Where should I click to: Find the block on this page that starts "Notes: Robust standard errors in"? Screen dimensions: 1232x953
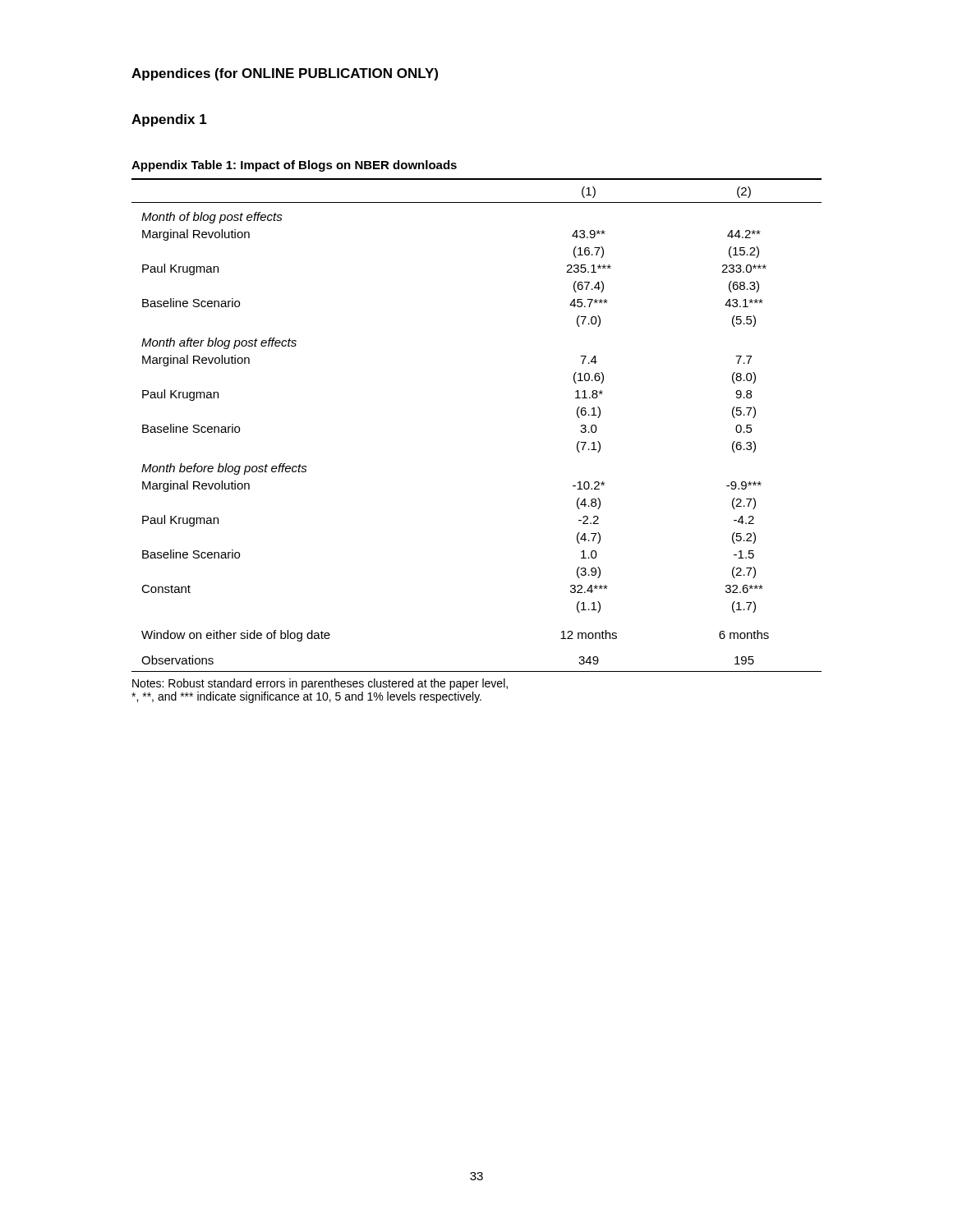(320, 690)
